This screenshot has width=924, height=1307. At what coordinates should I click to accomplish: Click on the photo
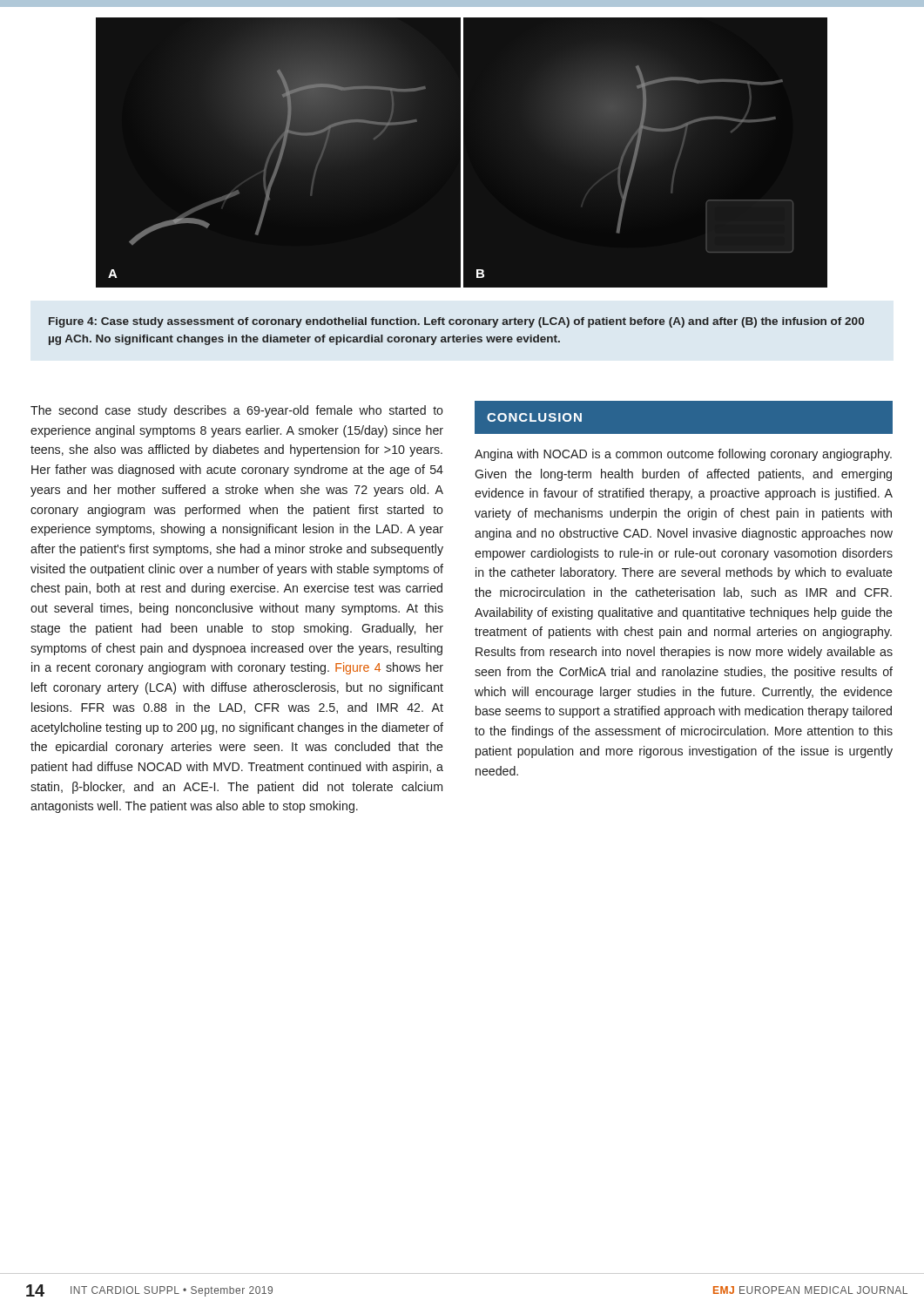(x=462, y=152)
